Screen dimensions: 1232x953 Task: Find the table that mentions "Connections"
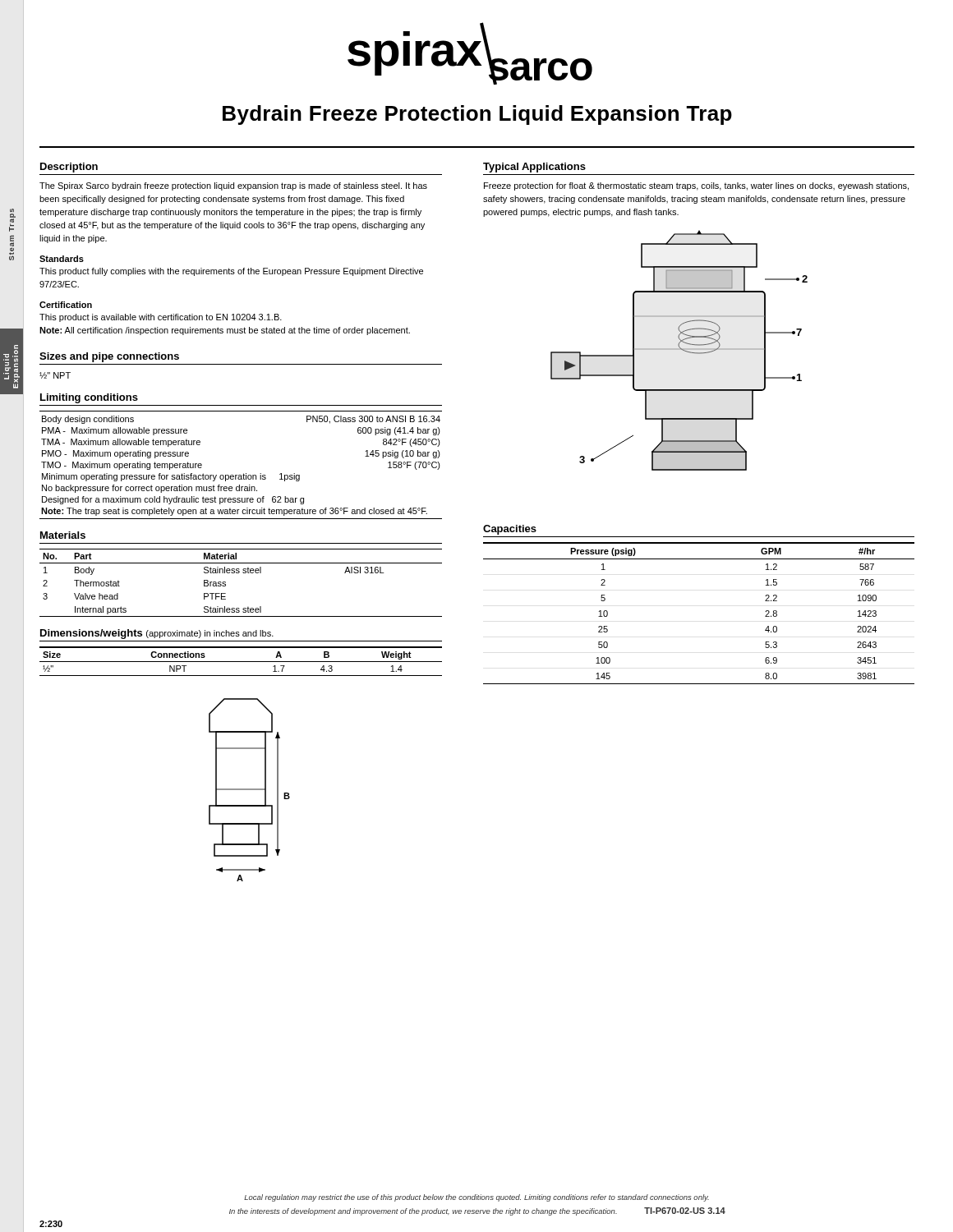click(241, 661)
